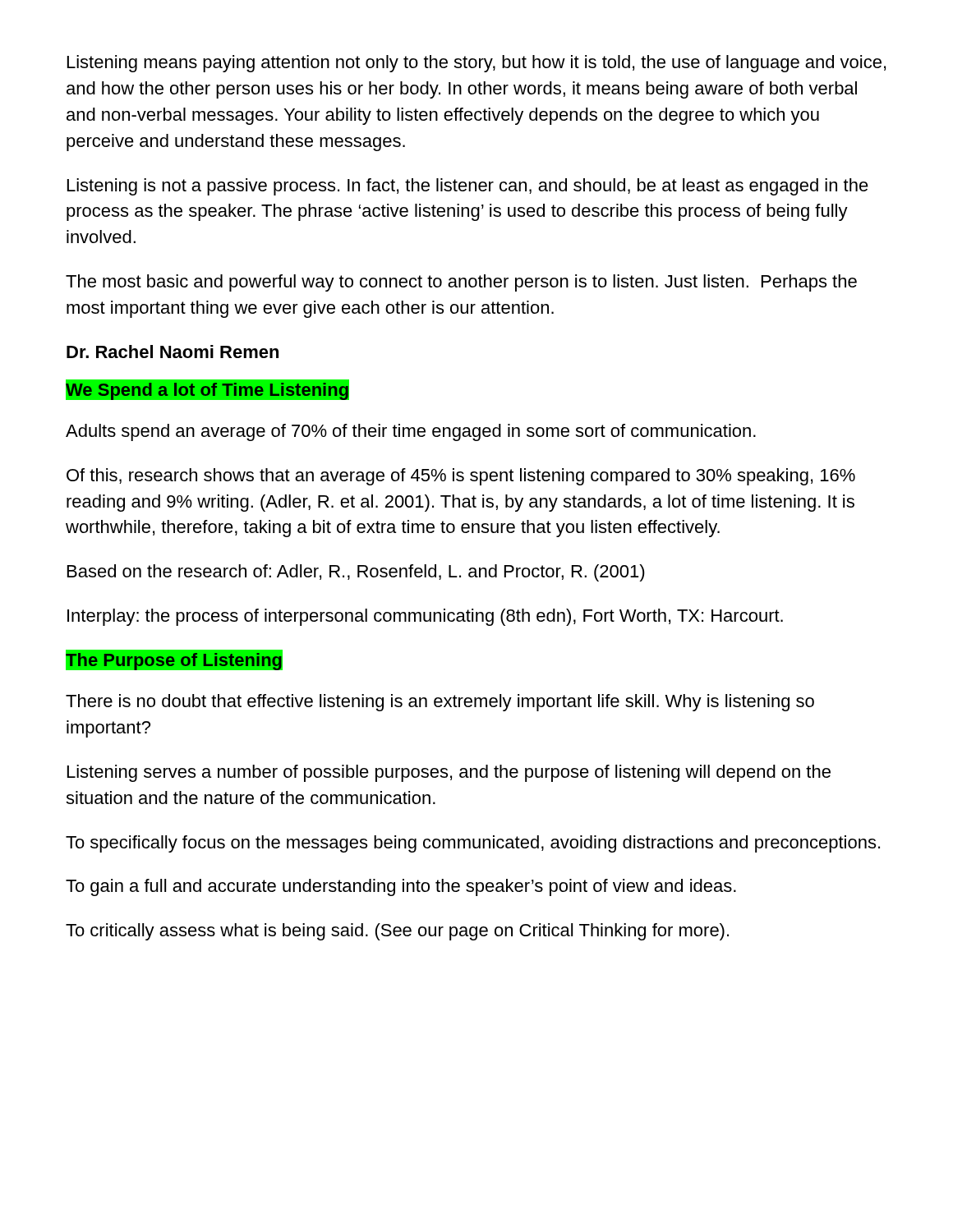Click the passage that begins "Of this, research"
Screen dimensions: 1232x953
(x=461, y=501)
